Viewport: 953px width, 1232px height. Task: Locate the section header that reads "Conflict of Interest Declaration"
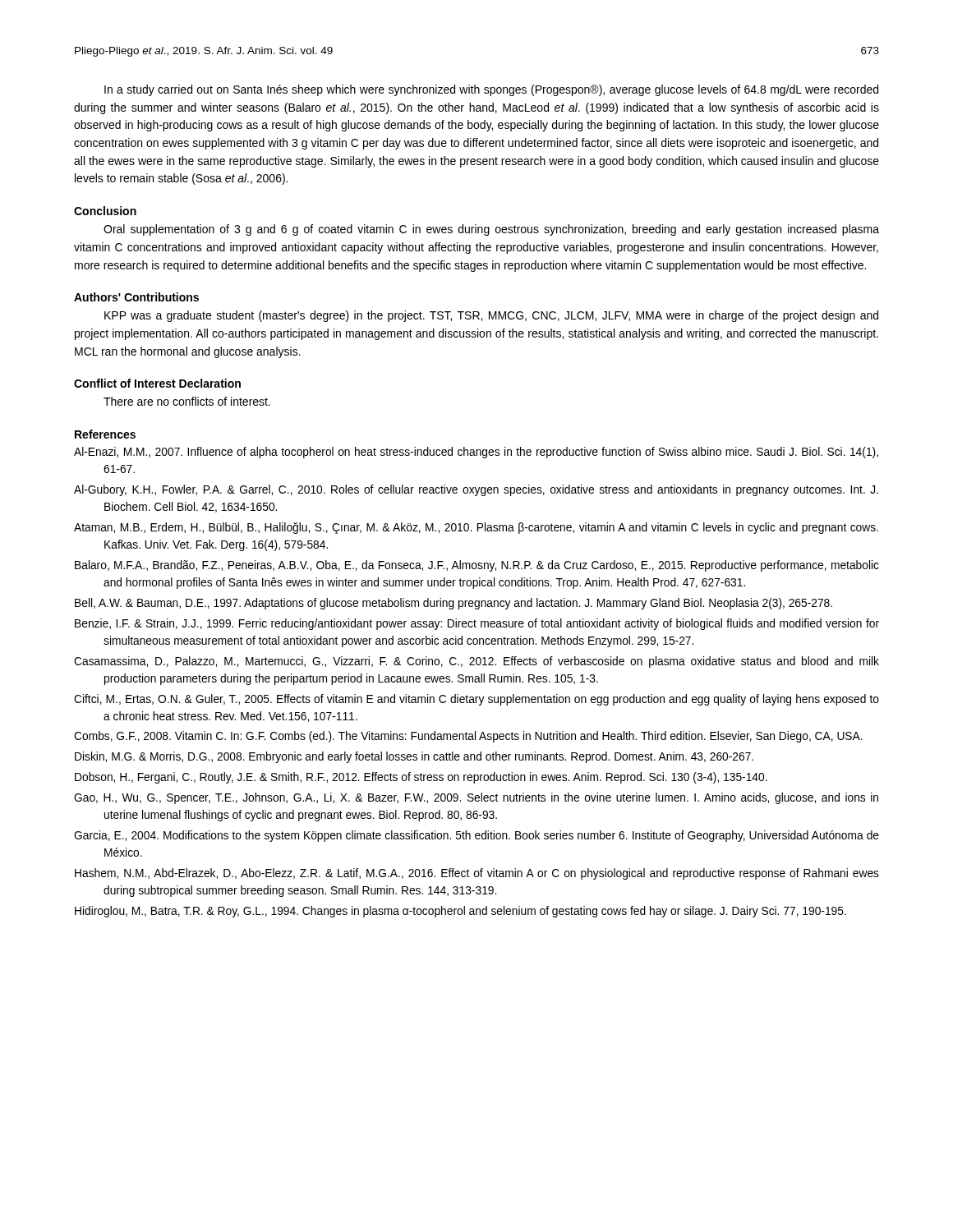coord(158,384)
